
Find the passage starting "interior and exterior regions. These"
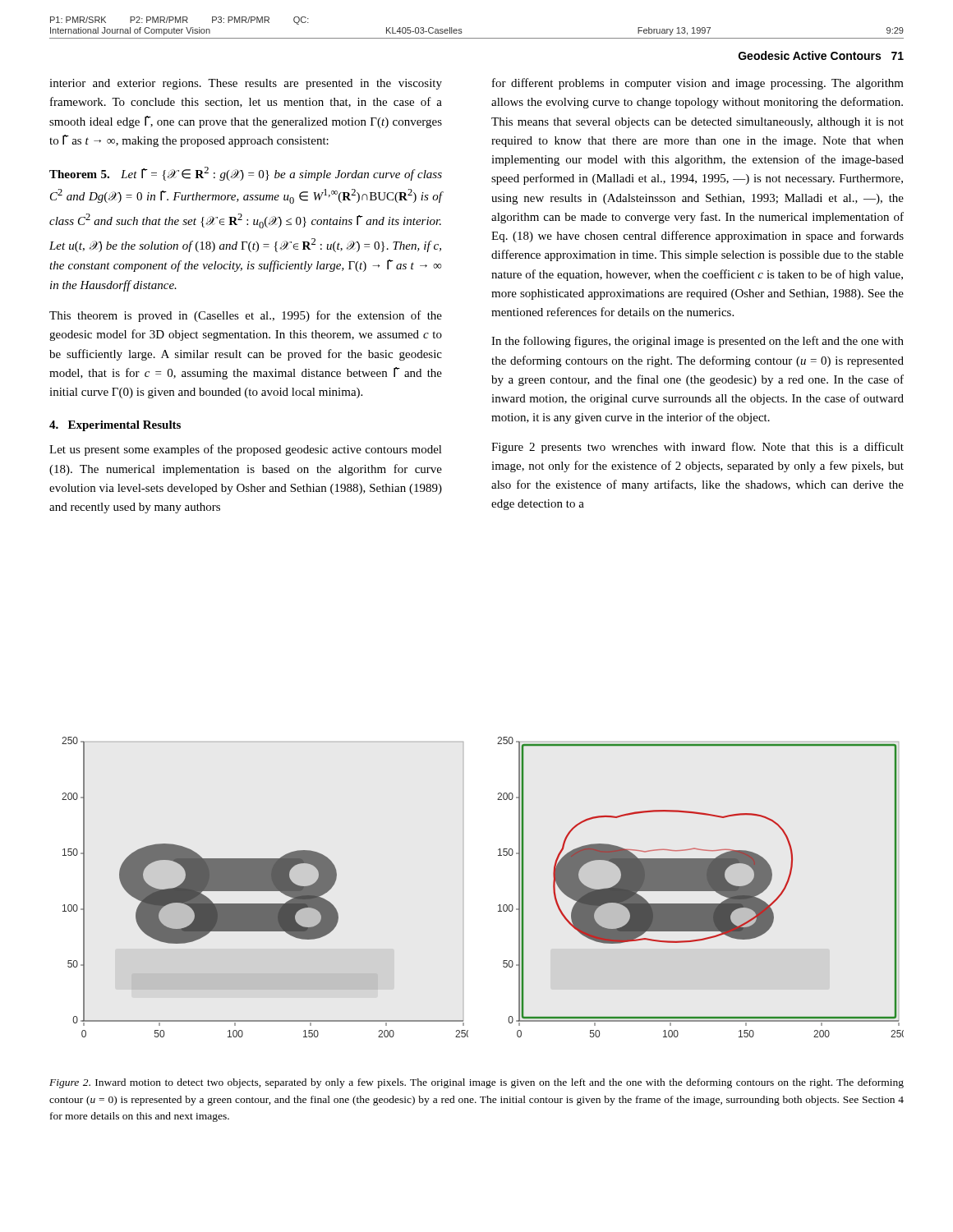click(x=246, y=112)
